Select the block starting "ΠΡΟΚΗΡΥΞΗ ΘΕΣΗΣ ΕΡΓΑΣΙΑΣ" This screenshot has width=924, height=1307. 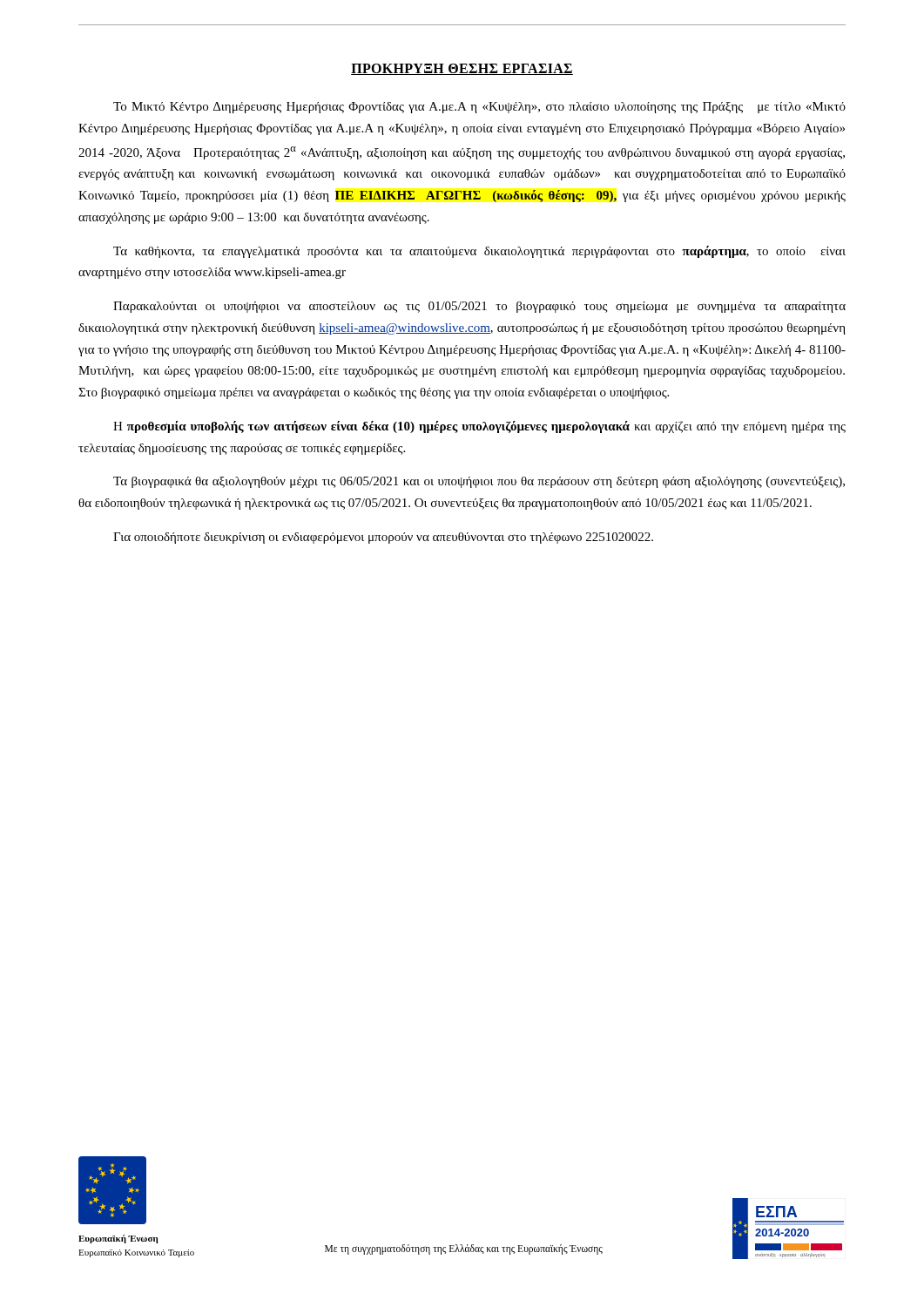462,68
